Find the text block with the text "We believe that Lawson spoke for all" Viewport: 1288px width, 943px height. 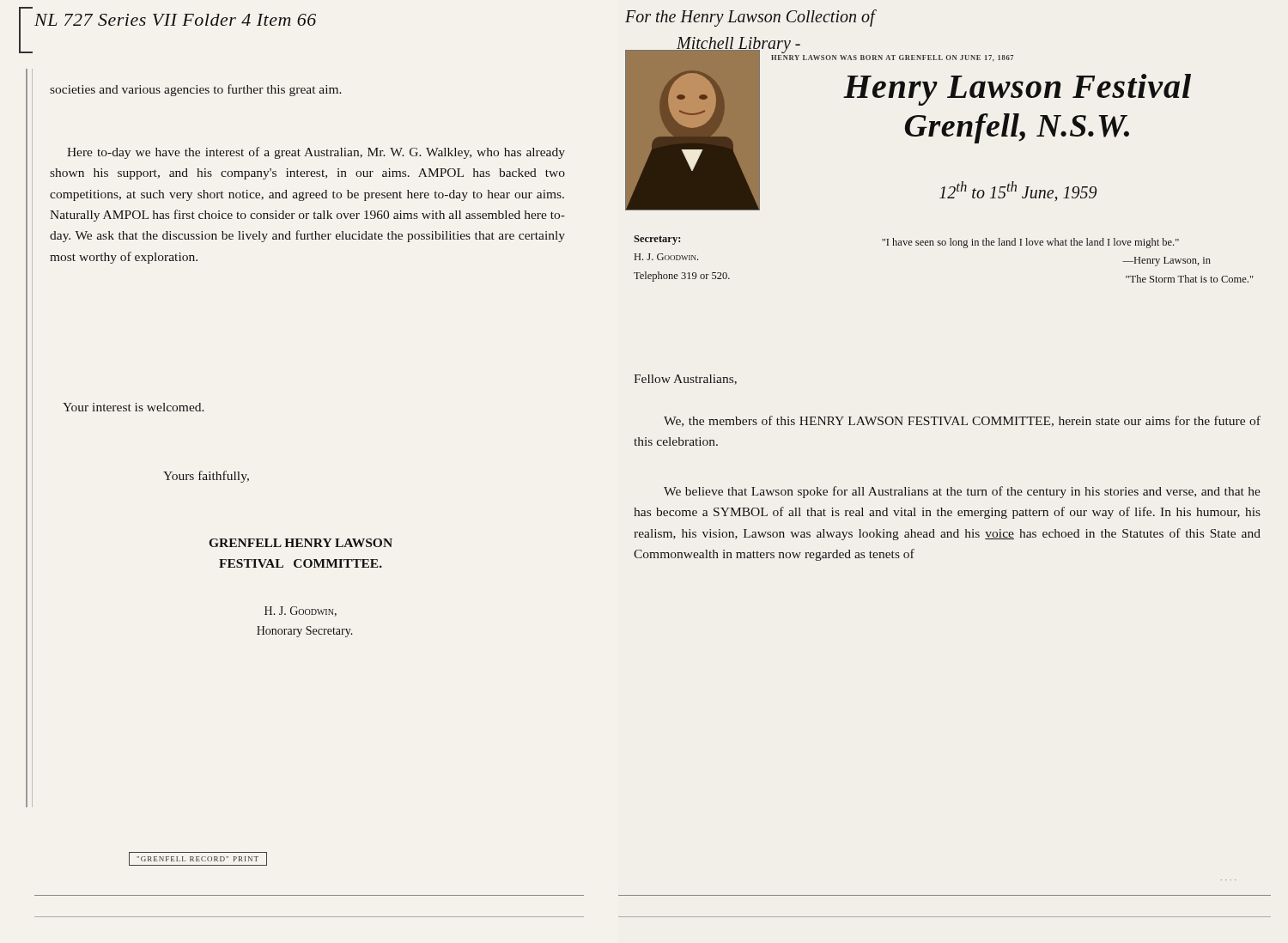(x=947, y=523)
